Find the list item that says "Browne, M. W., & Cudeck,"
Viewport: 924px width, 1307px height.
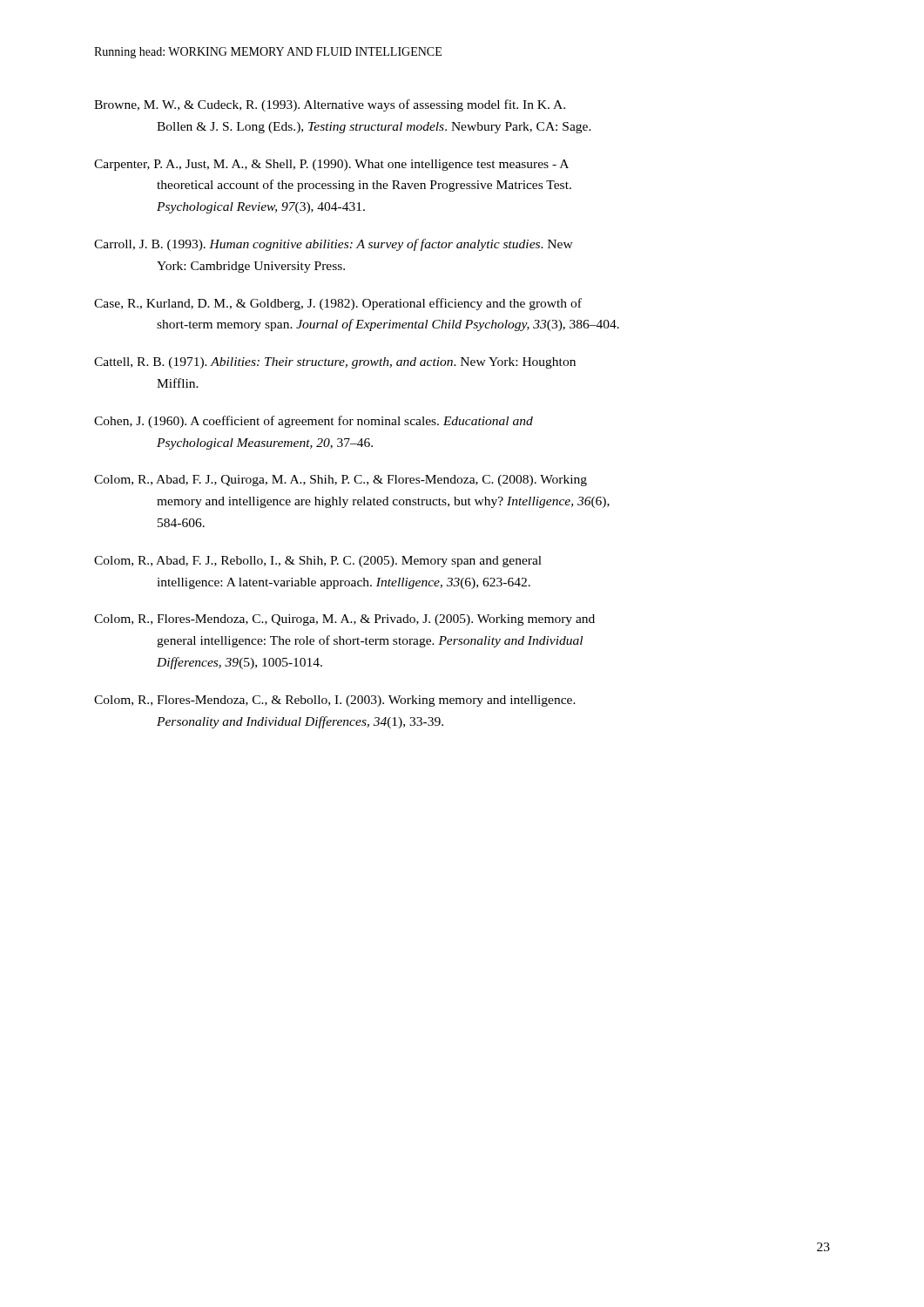pyautogui.click(x=462, y=116)
